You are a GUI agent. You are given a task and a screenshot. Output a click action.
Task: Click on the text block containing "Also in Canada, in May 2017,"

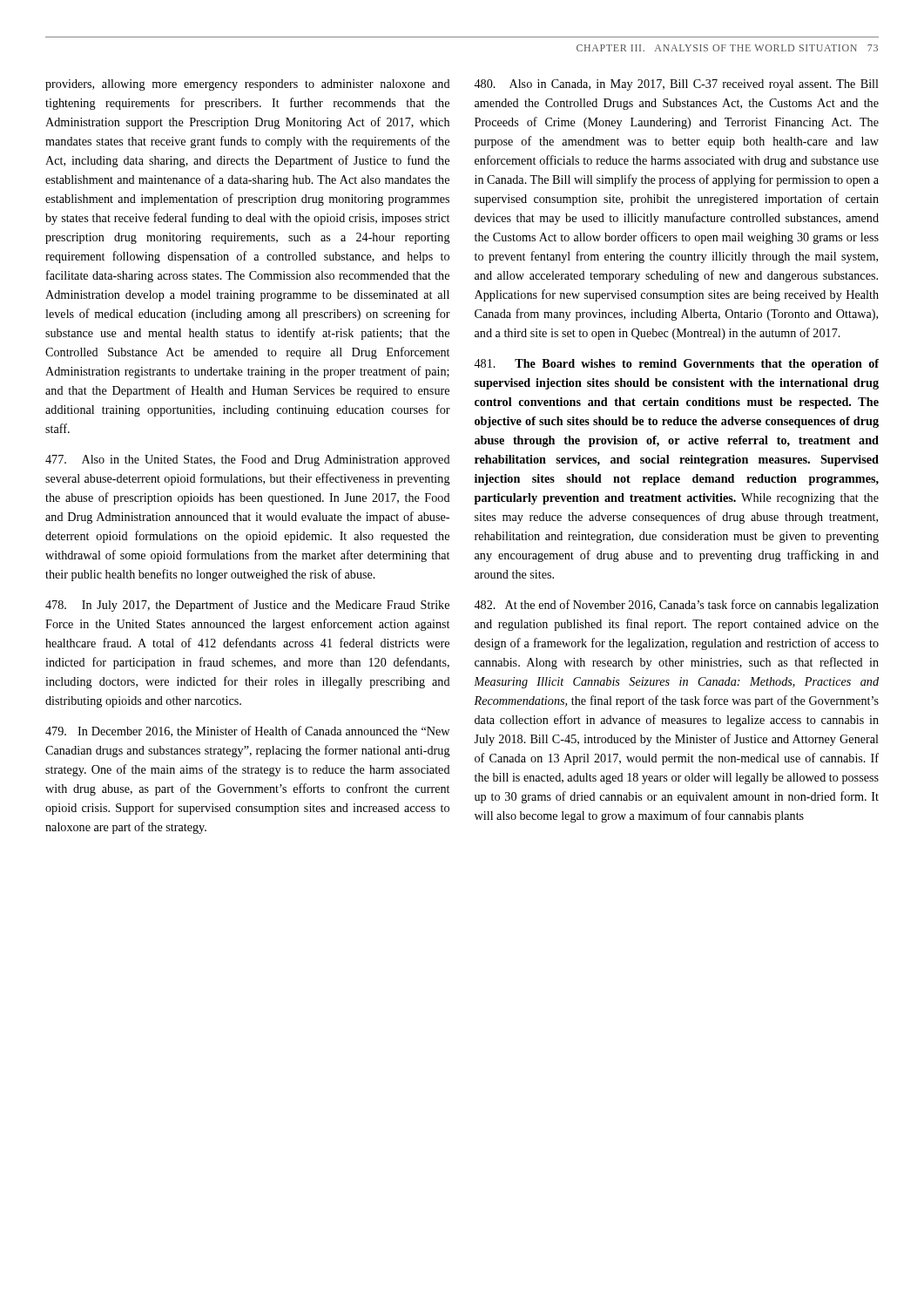click(676, 208)
